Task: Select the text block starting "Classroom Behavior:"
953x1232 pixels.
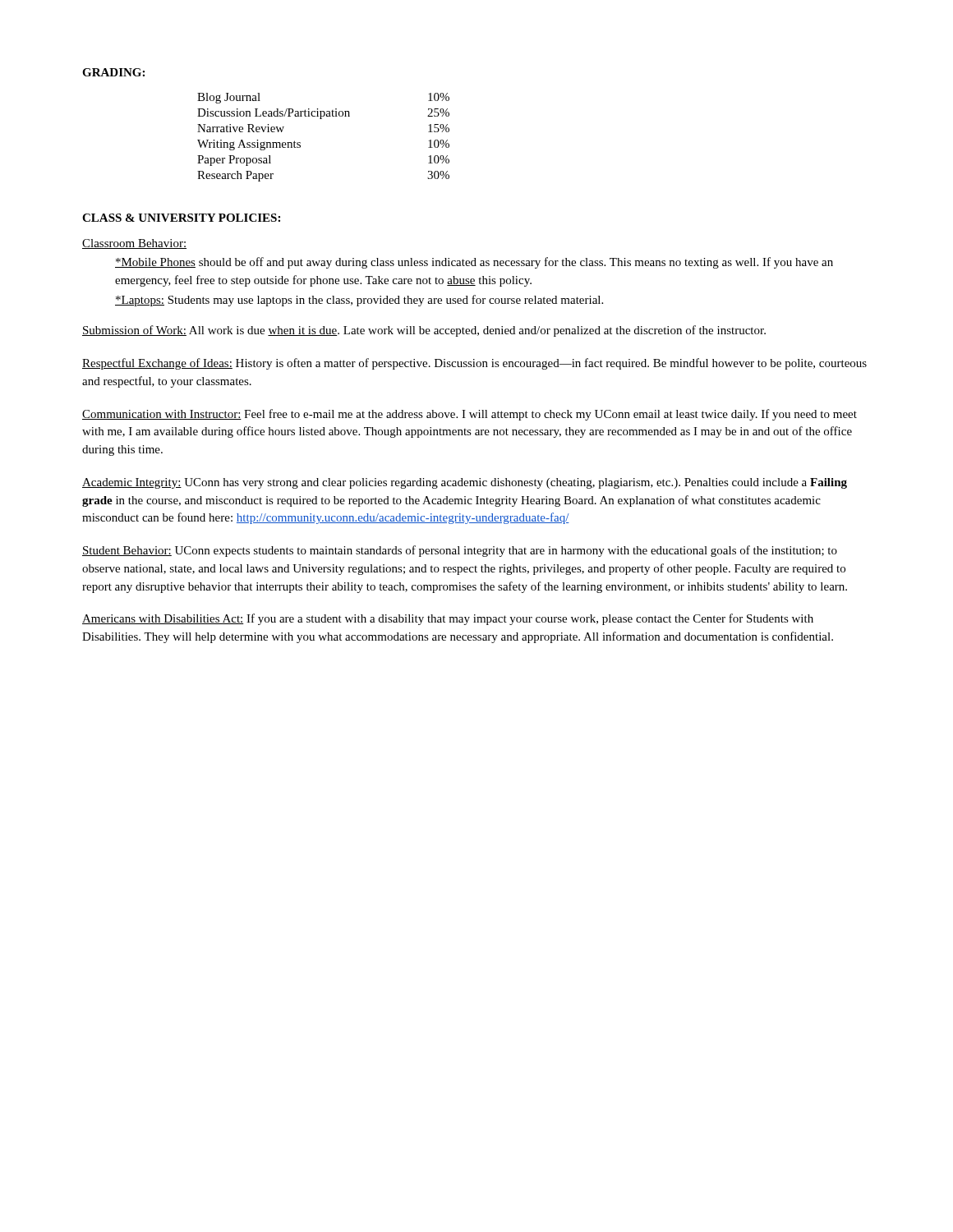Action: 134,243
